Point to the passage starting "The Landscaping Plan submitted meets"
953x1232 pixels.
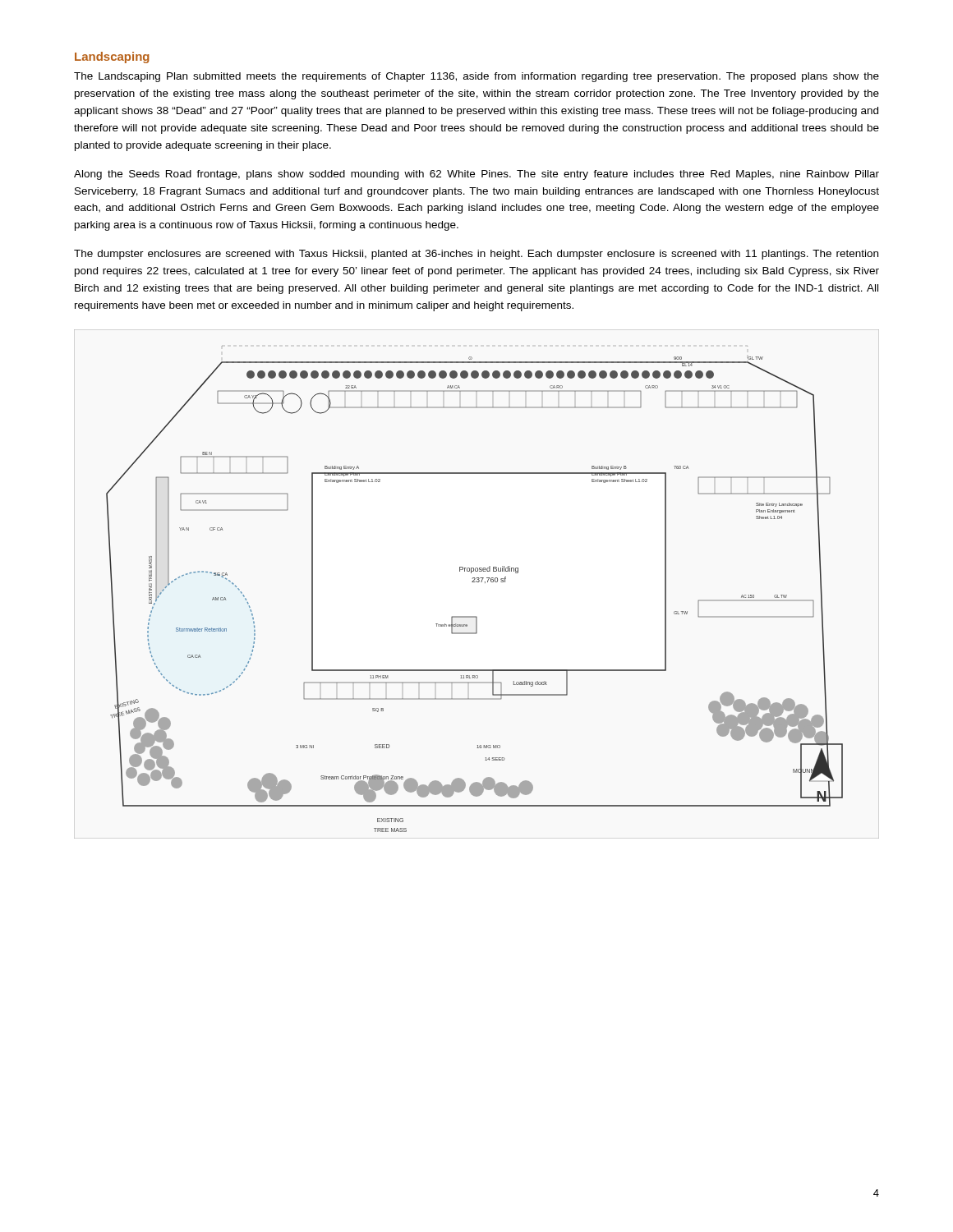[x=476, y=110]
